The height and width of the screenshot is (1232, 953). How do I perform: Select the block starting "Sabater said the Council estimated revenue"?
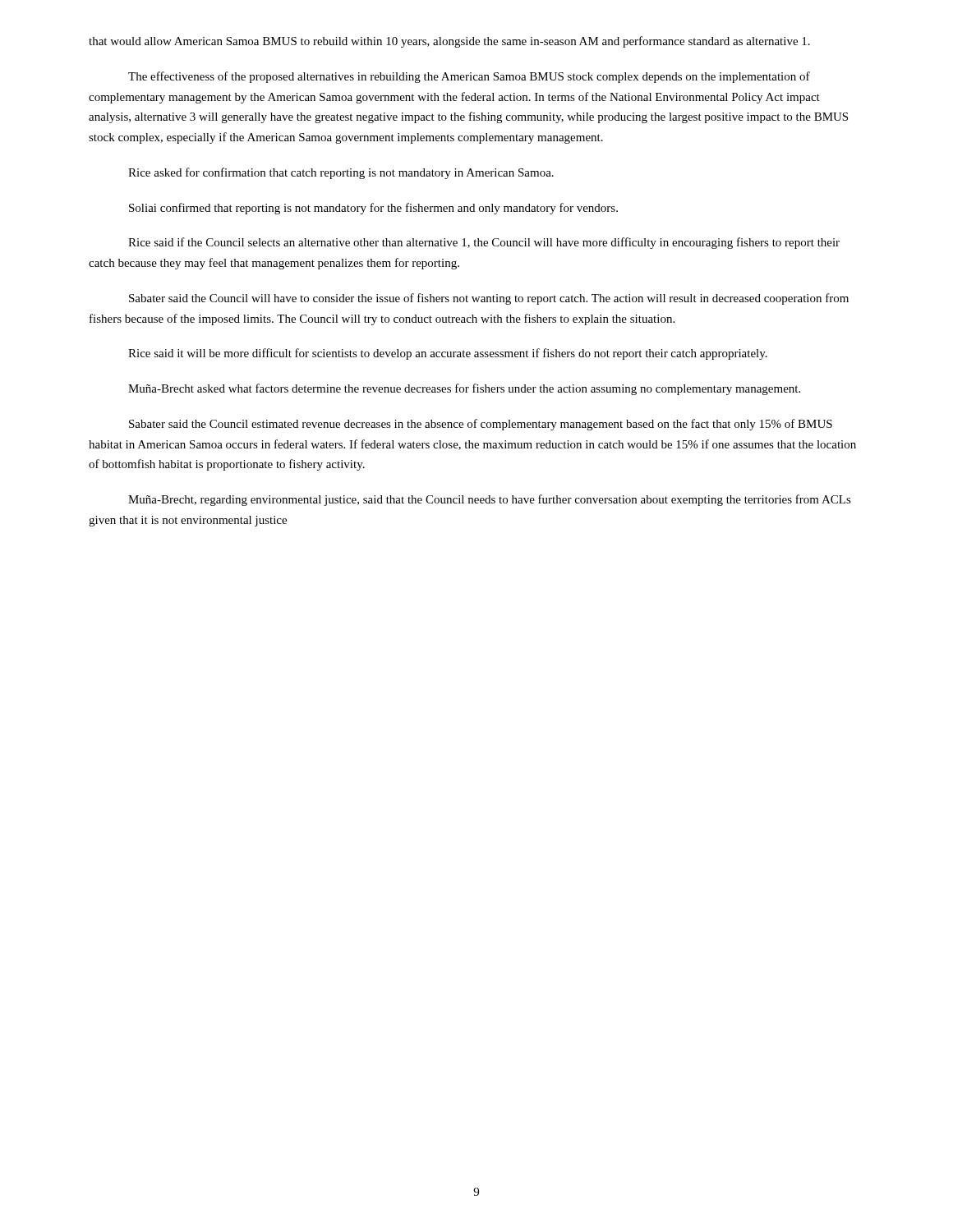(476, 444)
